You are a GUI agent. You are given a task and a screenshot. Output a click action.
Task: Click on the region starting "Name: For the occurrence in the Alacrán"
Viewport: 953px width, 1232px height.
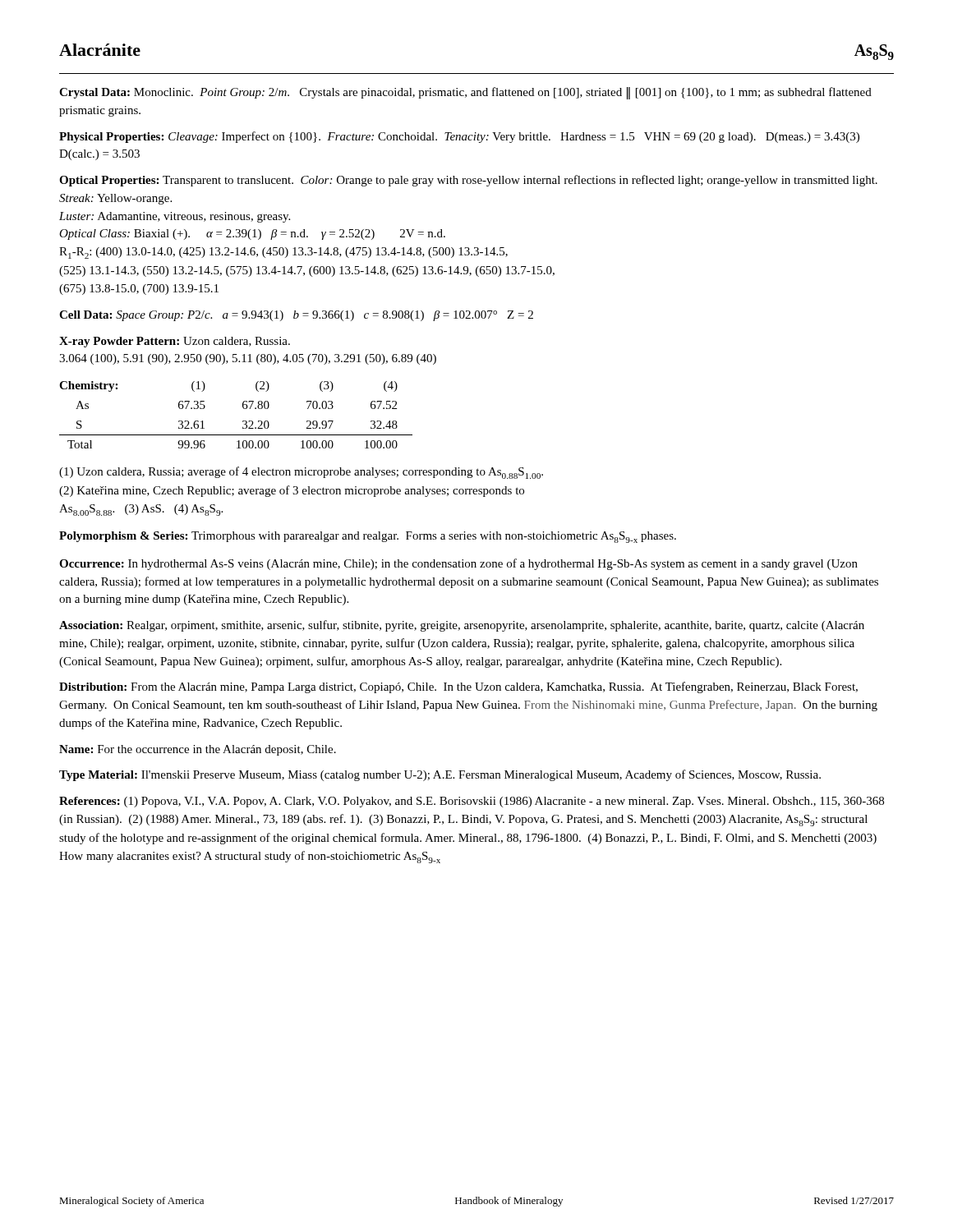coord(198,750)
